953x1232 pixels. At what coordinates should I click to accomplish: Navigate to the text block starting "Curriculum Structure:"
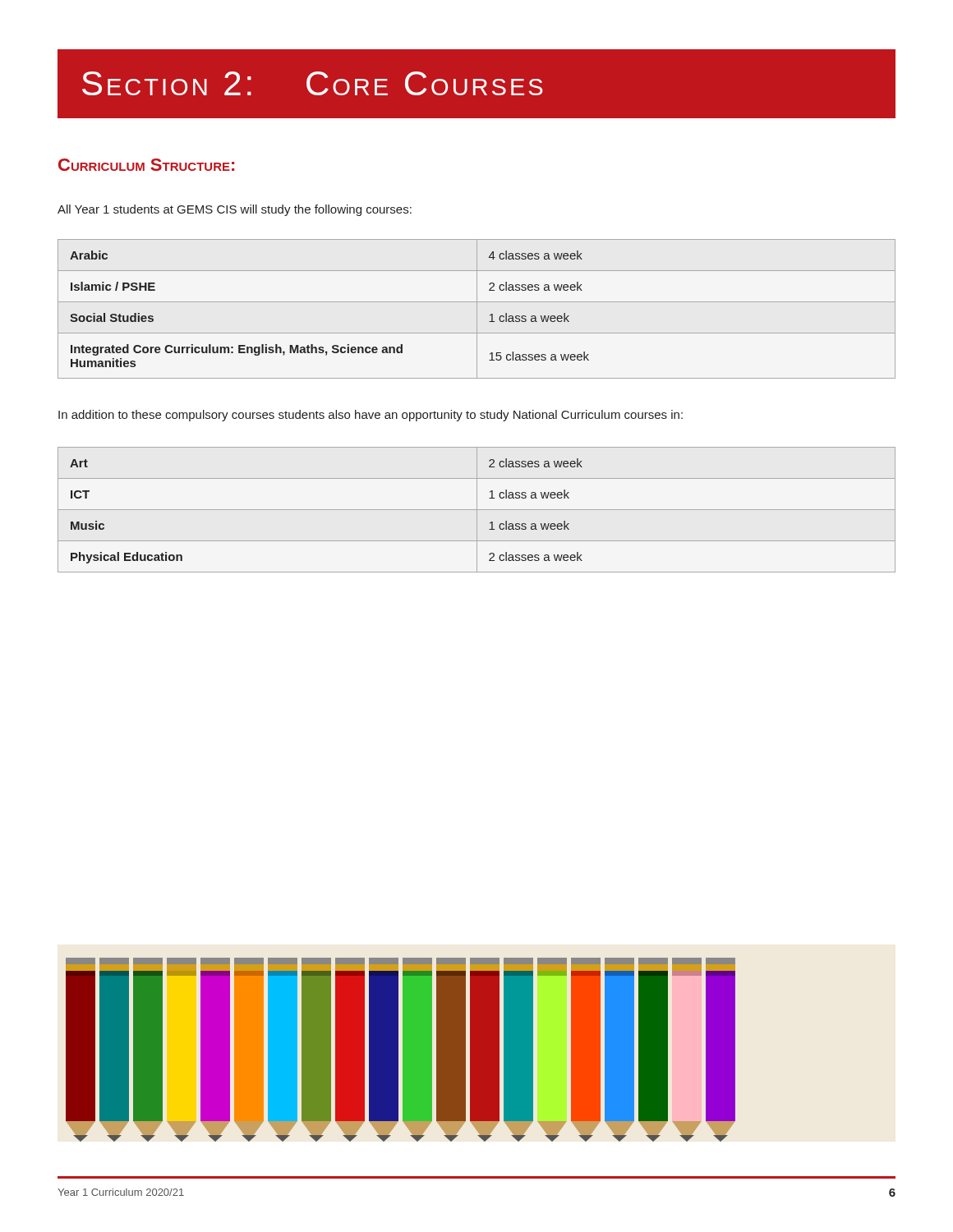click(x=147, y=165)
